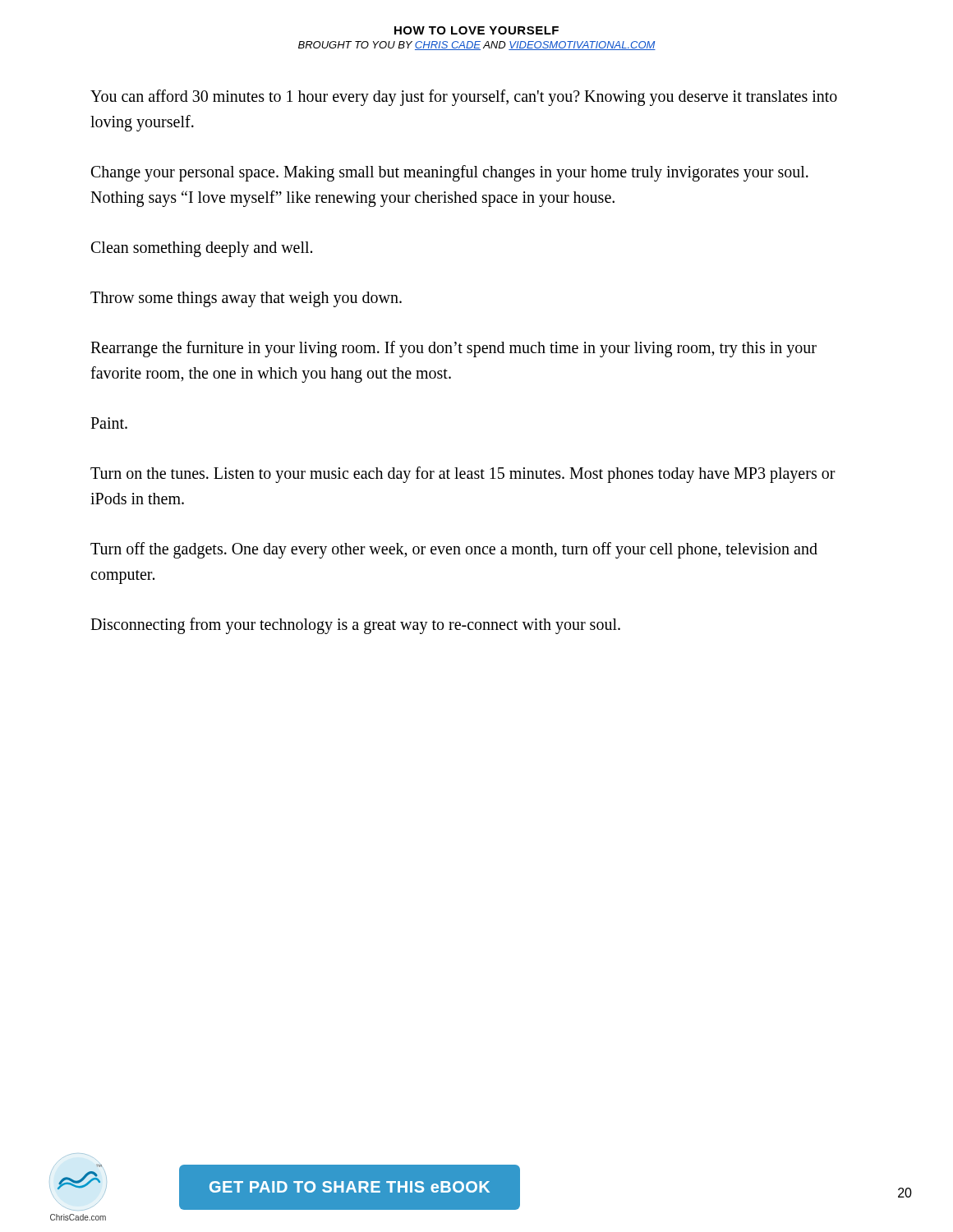
Task: Point to the block beginning "Disconnecting from your technology is"
Action: (356, 624)
